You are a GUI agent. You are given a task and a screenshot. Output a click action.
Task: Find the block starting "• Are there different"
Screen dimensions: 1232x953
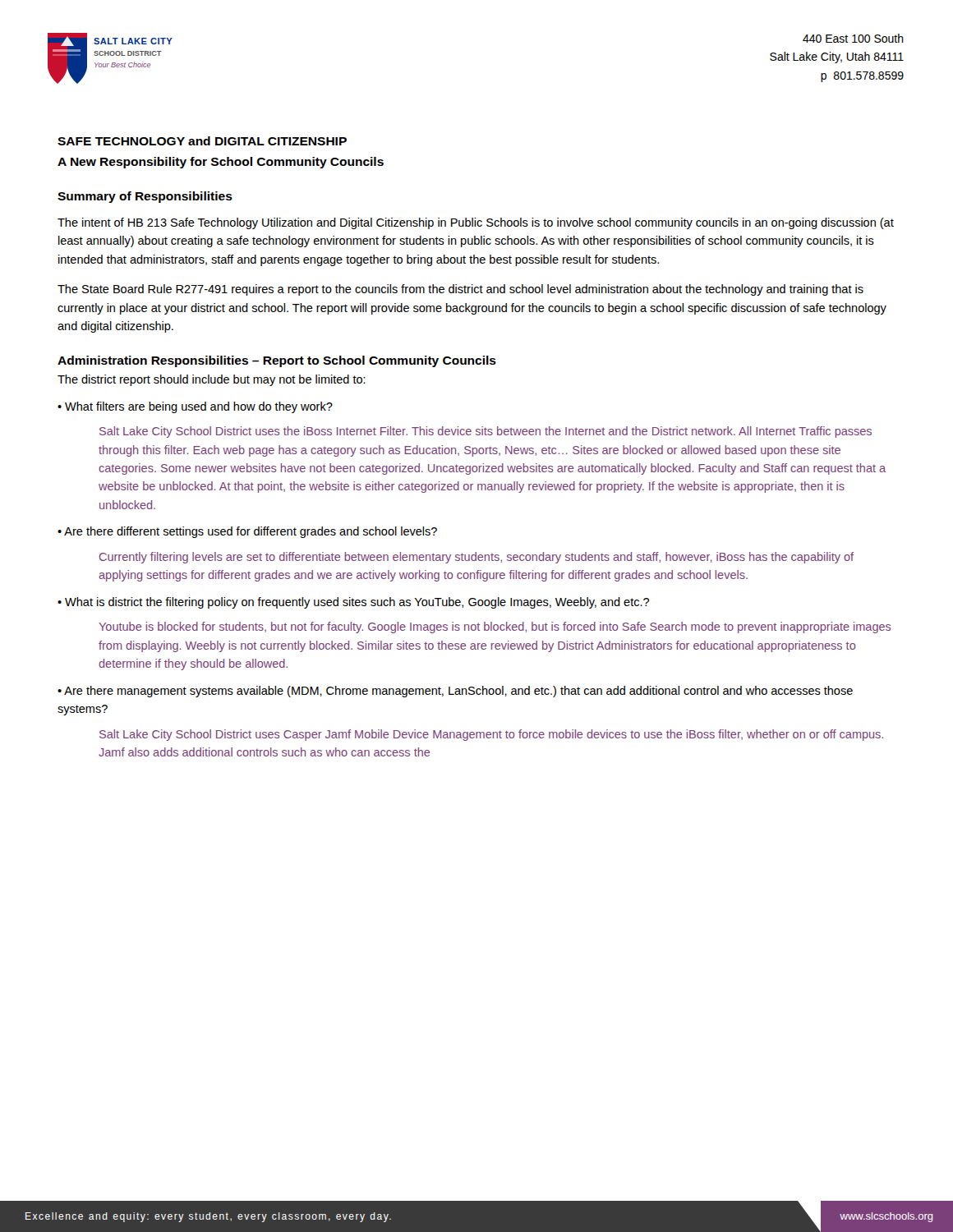247,532
